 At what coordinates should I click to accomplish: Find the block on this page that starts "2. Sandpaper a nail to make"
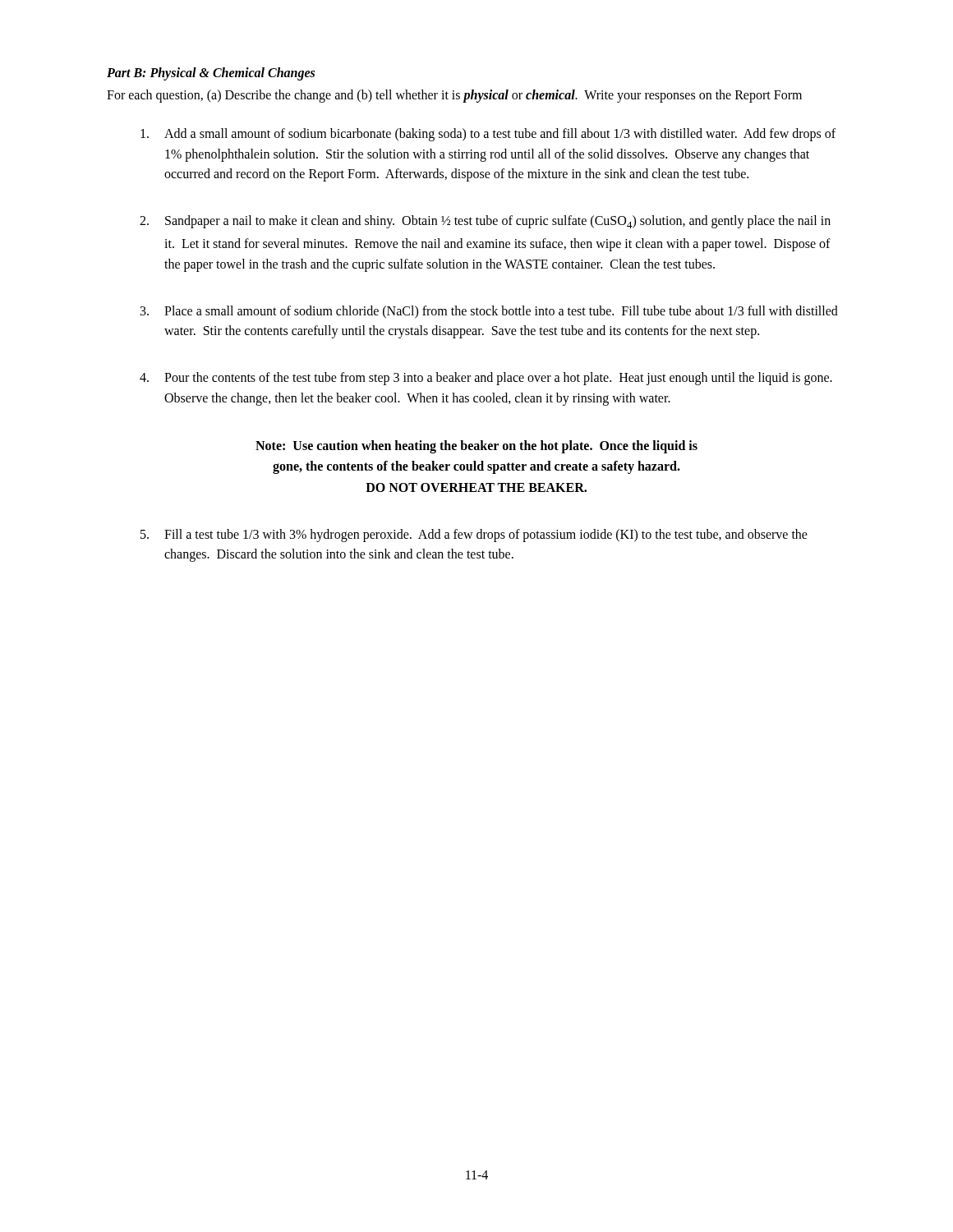point(493,243)
